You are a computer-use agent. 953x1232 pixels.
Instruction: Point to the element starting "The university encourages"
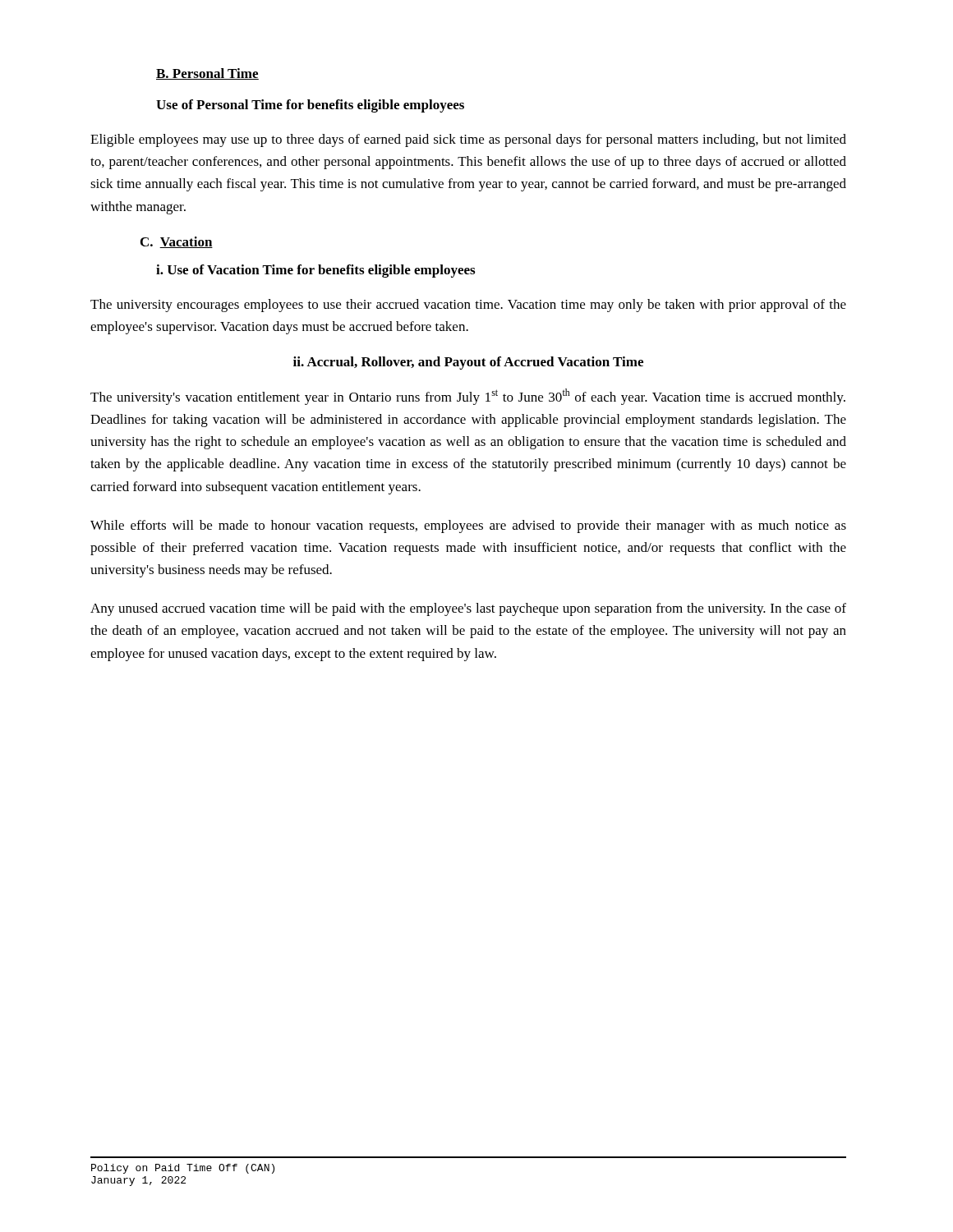[468, 315]
